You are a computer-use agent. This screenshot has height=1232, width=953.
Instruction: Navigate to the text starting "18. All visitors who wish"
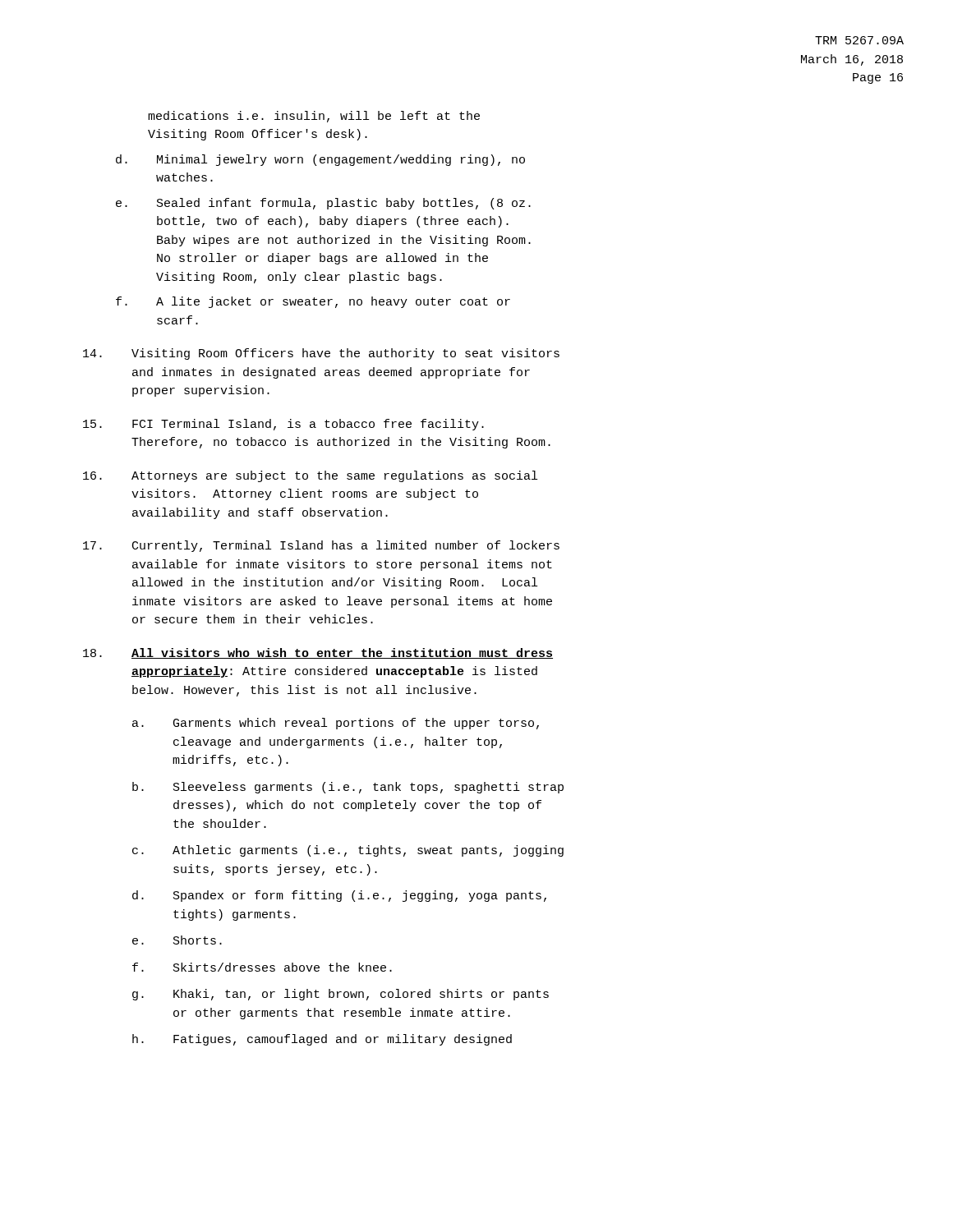(493, 673)
